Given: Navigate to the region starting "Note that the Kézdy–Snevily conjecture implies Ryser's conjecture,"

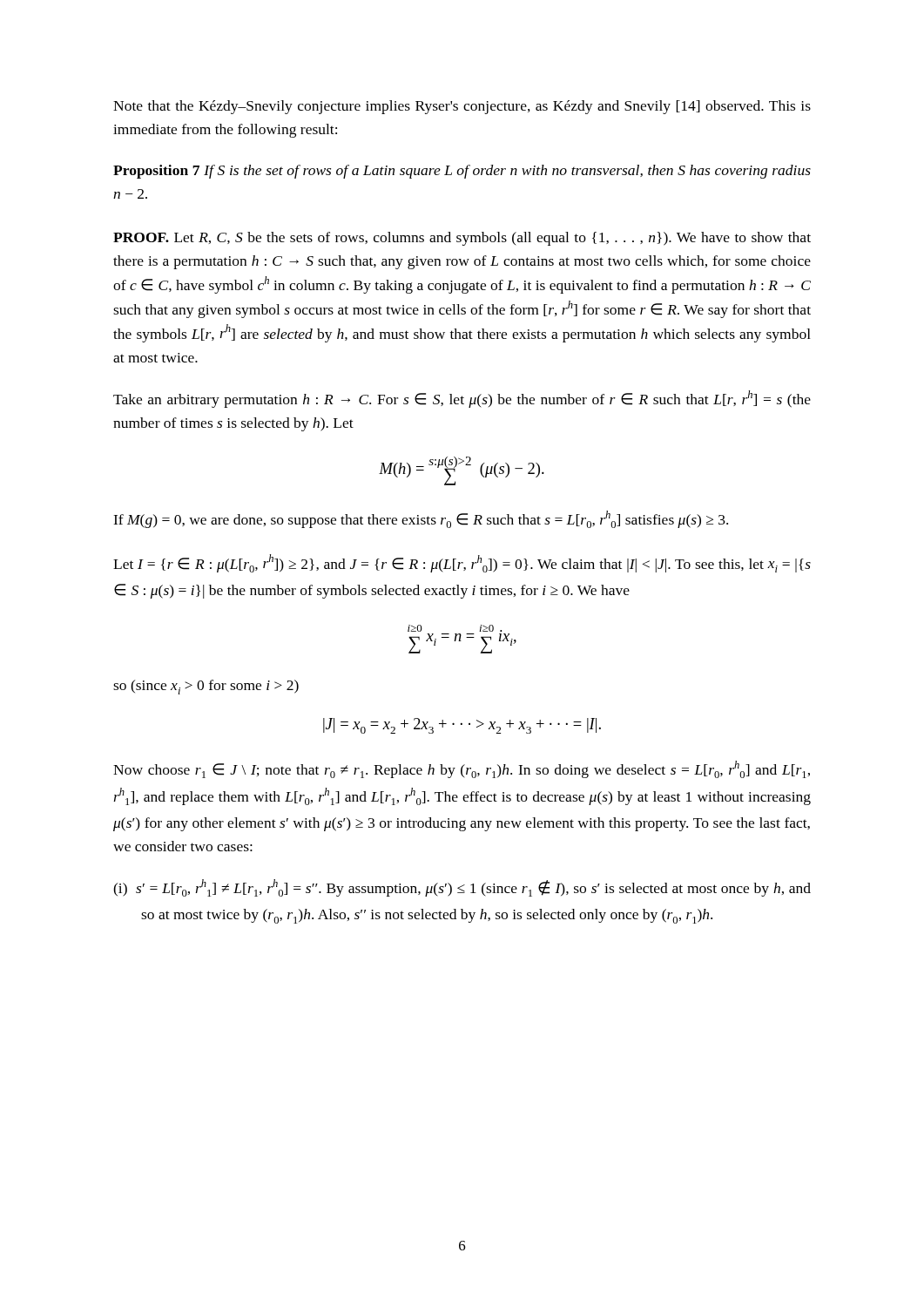Looking at the screenshot, I should (462, 117).
